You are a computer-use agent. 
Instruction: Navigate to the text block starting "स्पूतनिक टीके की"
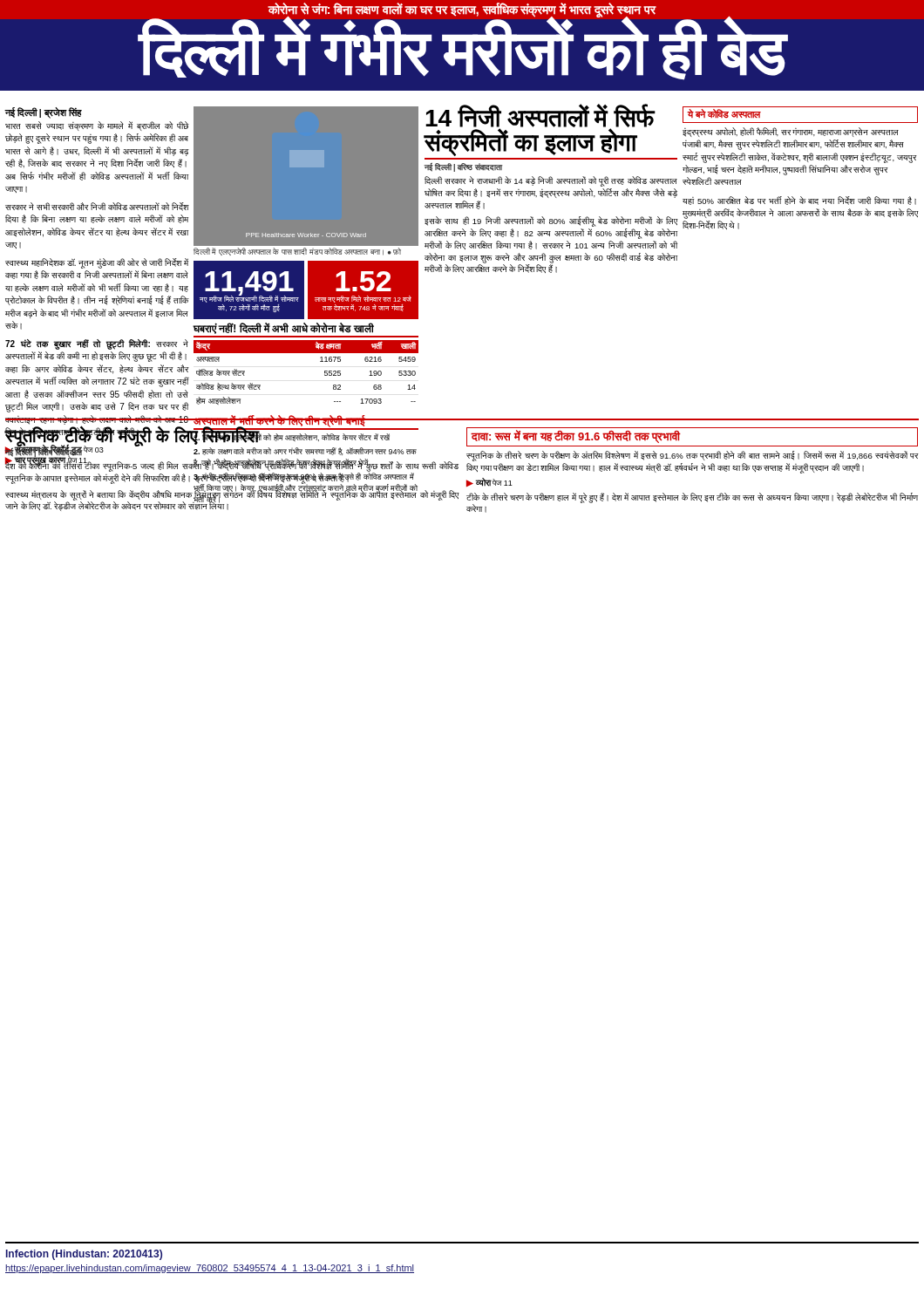[132, 436]
